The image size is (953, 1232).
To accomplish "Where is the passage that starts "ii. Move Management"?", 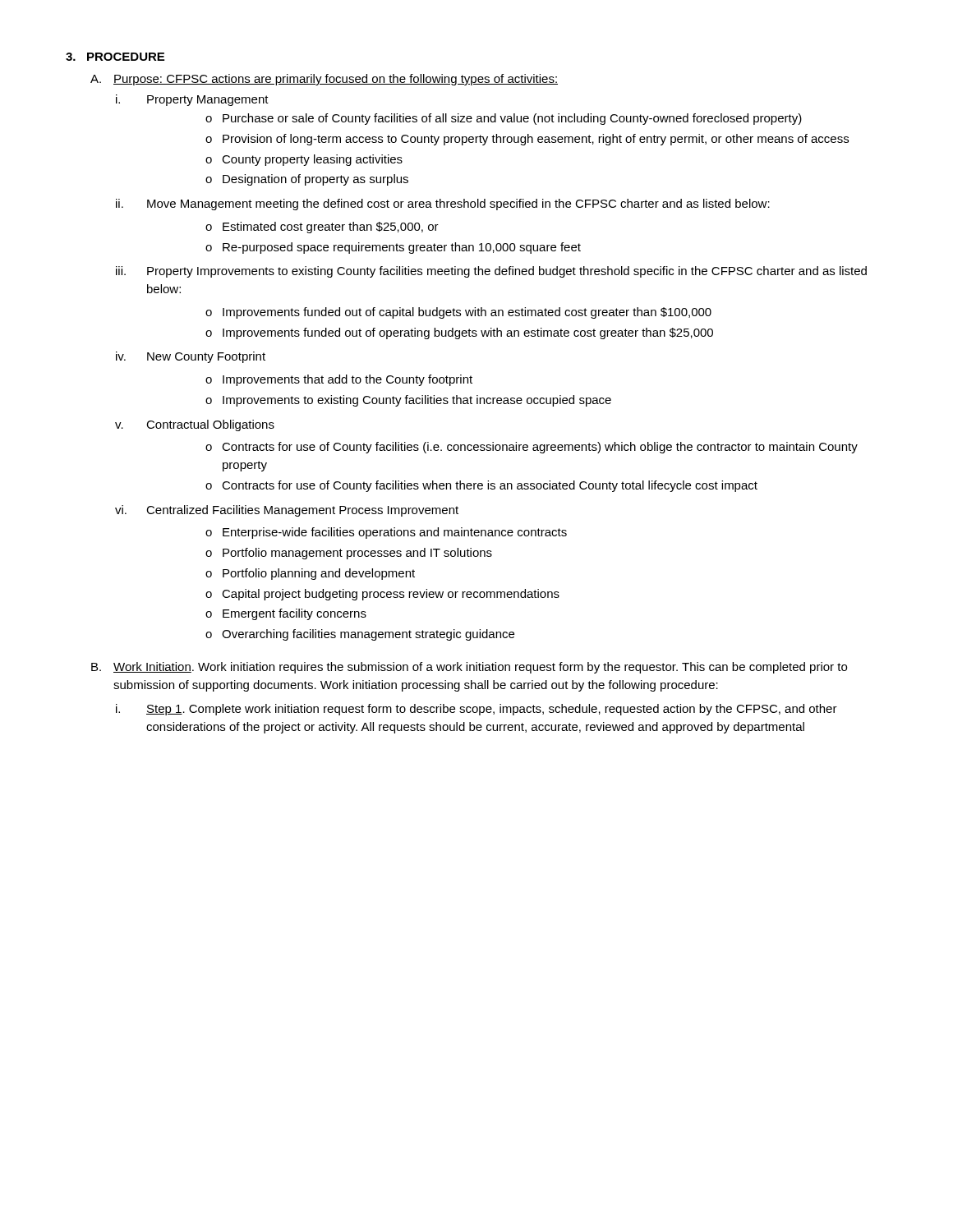I will click(x=501, y=204).
